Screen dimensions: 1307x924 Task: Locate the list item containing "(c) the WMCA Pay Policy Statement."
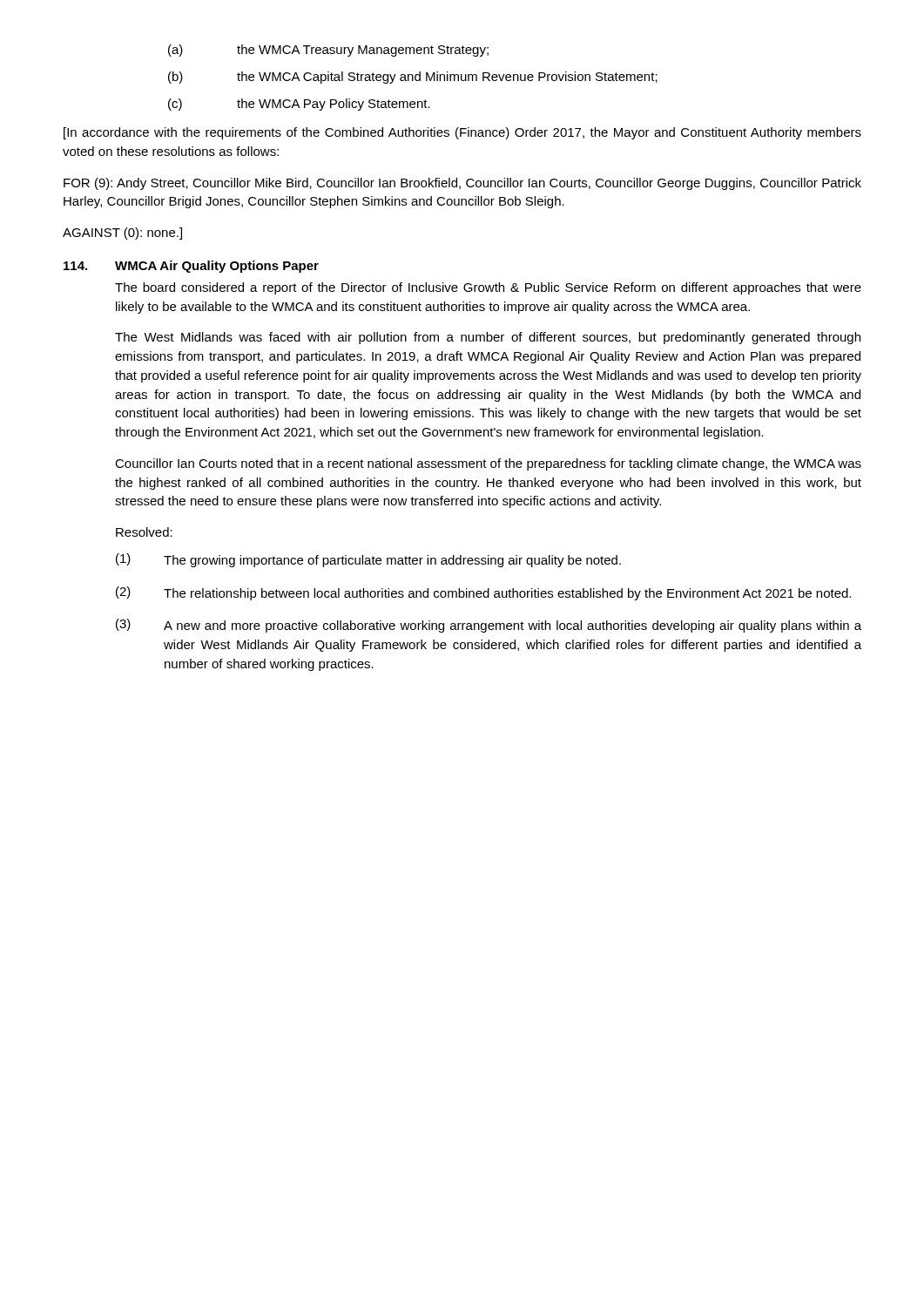coord(299,105)
